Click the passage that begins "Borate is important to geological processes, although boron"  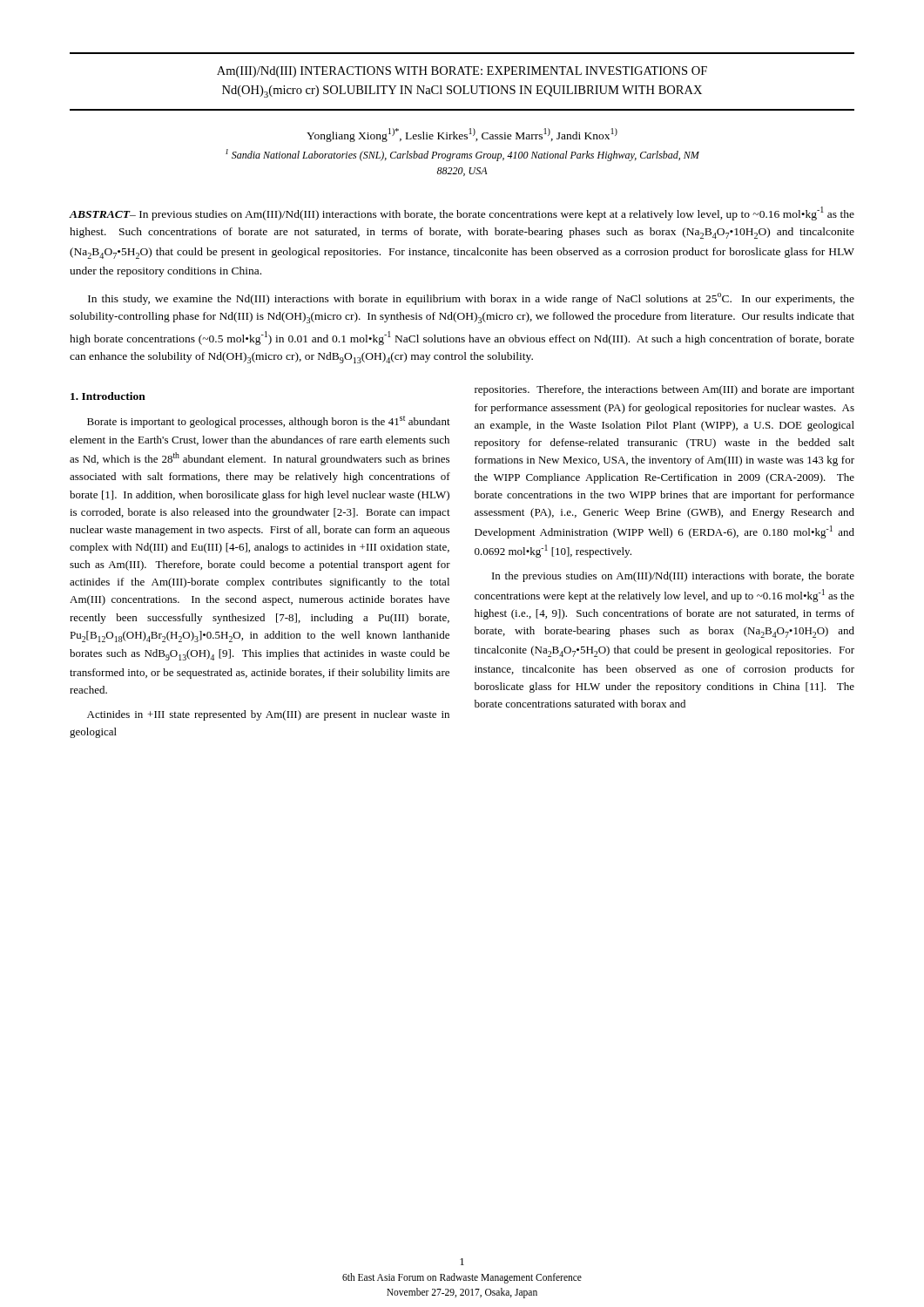click(260, 576)
